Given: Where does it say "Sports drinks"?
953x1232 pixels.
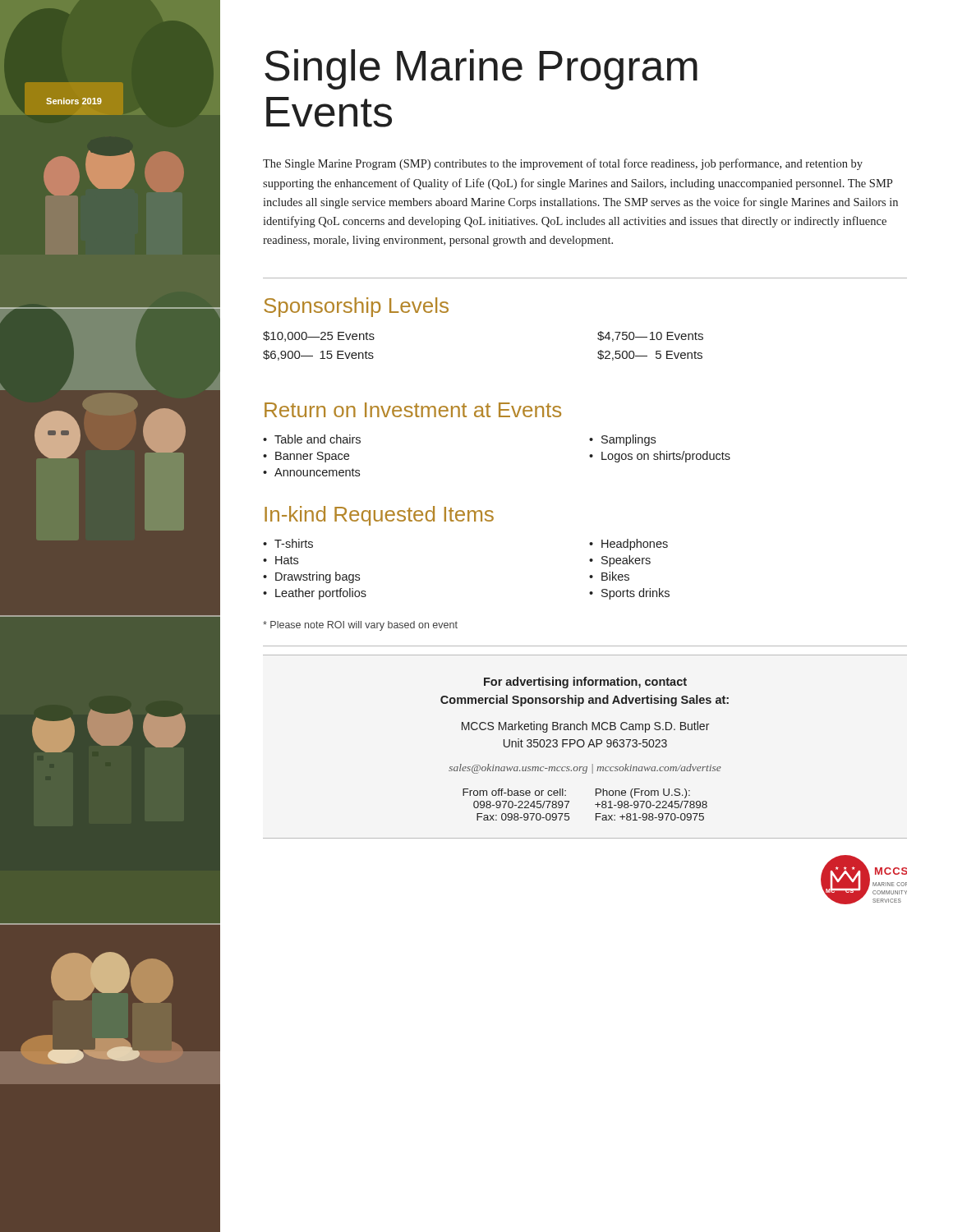Looking at the screenshot, I should click(635, 593).
